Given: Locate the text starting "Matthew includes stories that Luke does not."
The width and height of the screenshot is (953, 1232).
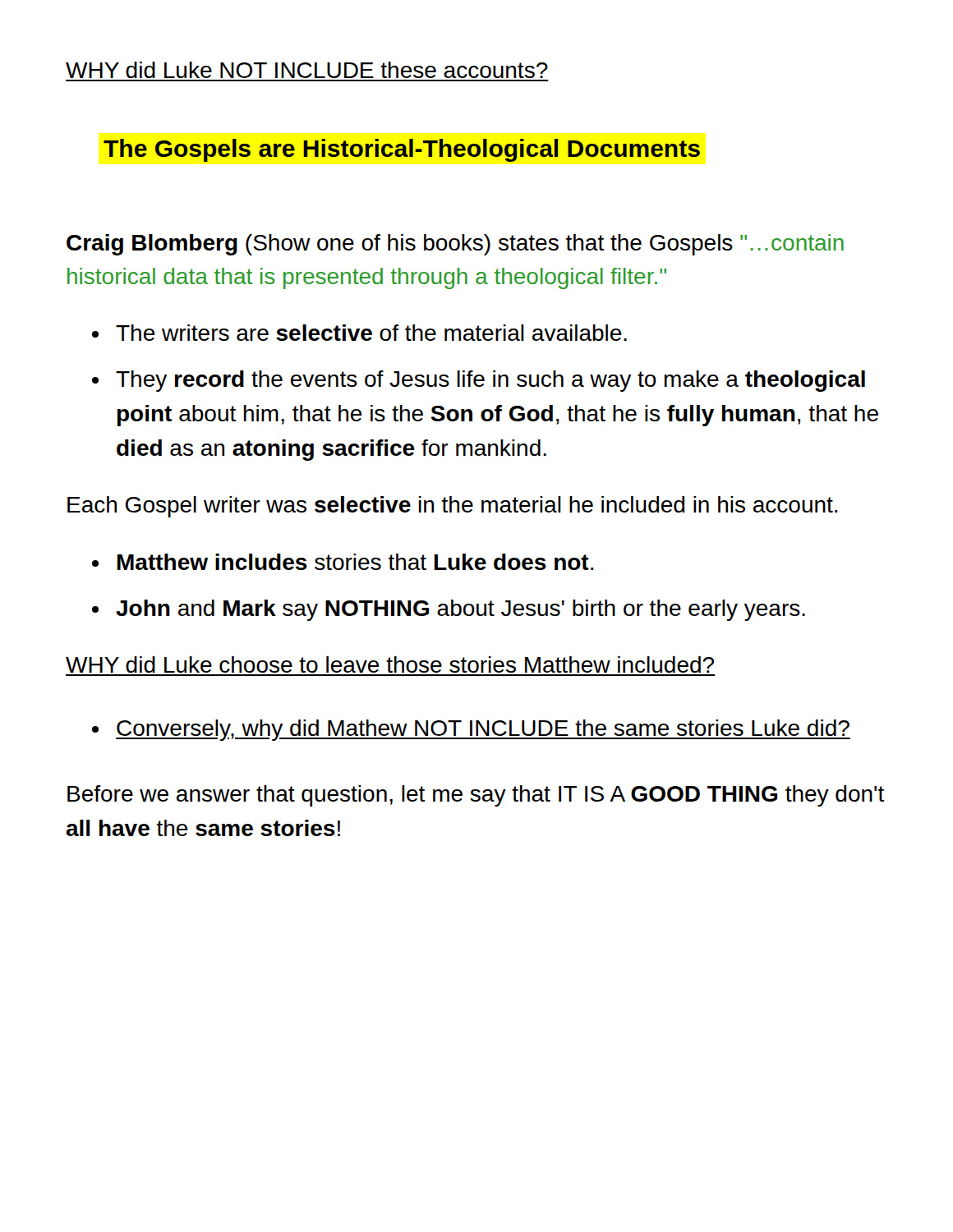Looking at the screenshot, I should pos(356,562).
